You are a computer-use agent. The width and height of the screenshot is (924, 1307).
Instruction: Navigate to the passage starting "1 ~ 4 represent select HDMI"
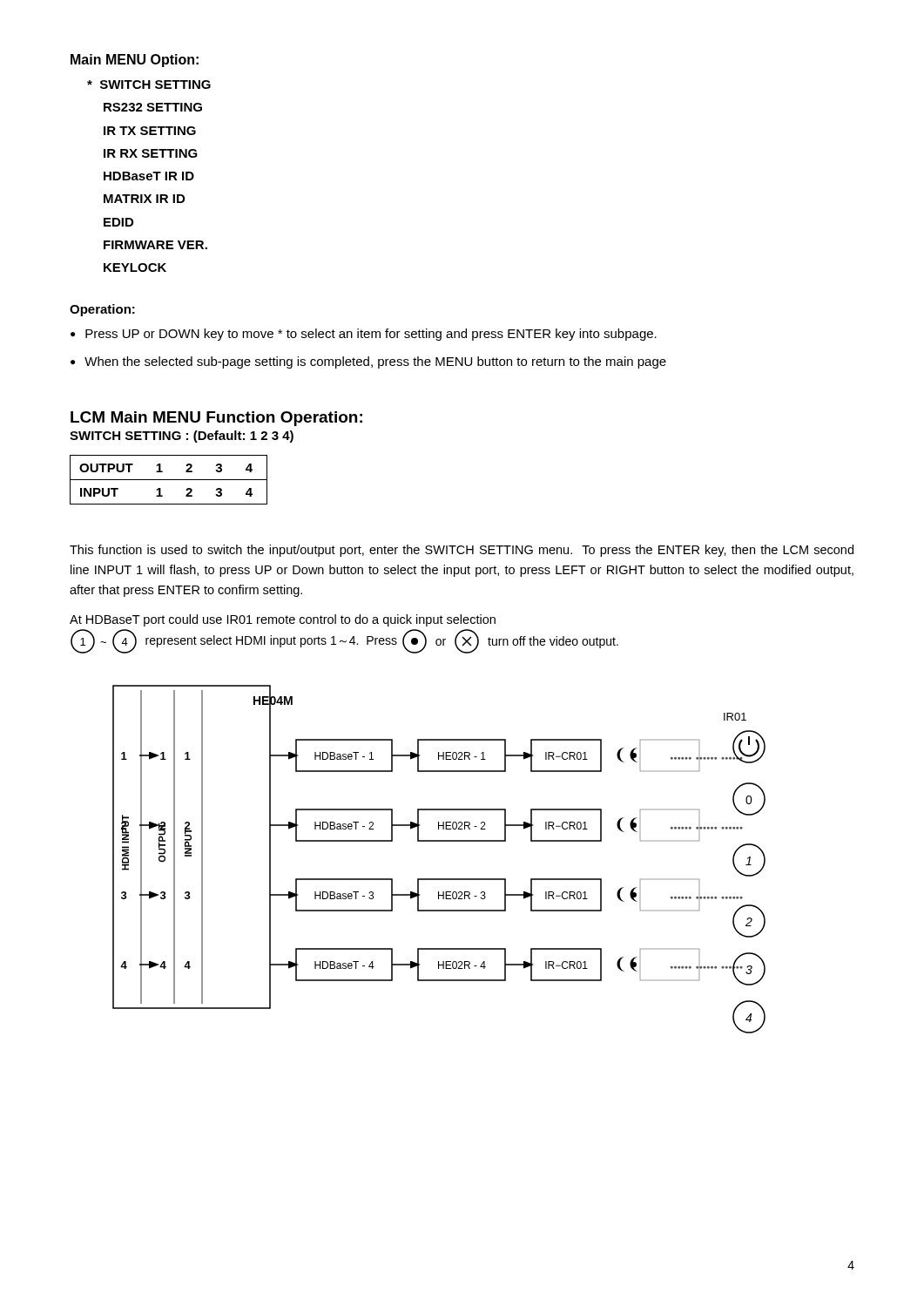(344, 642)
